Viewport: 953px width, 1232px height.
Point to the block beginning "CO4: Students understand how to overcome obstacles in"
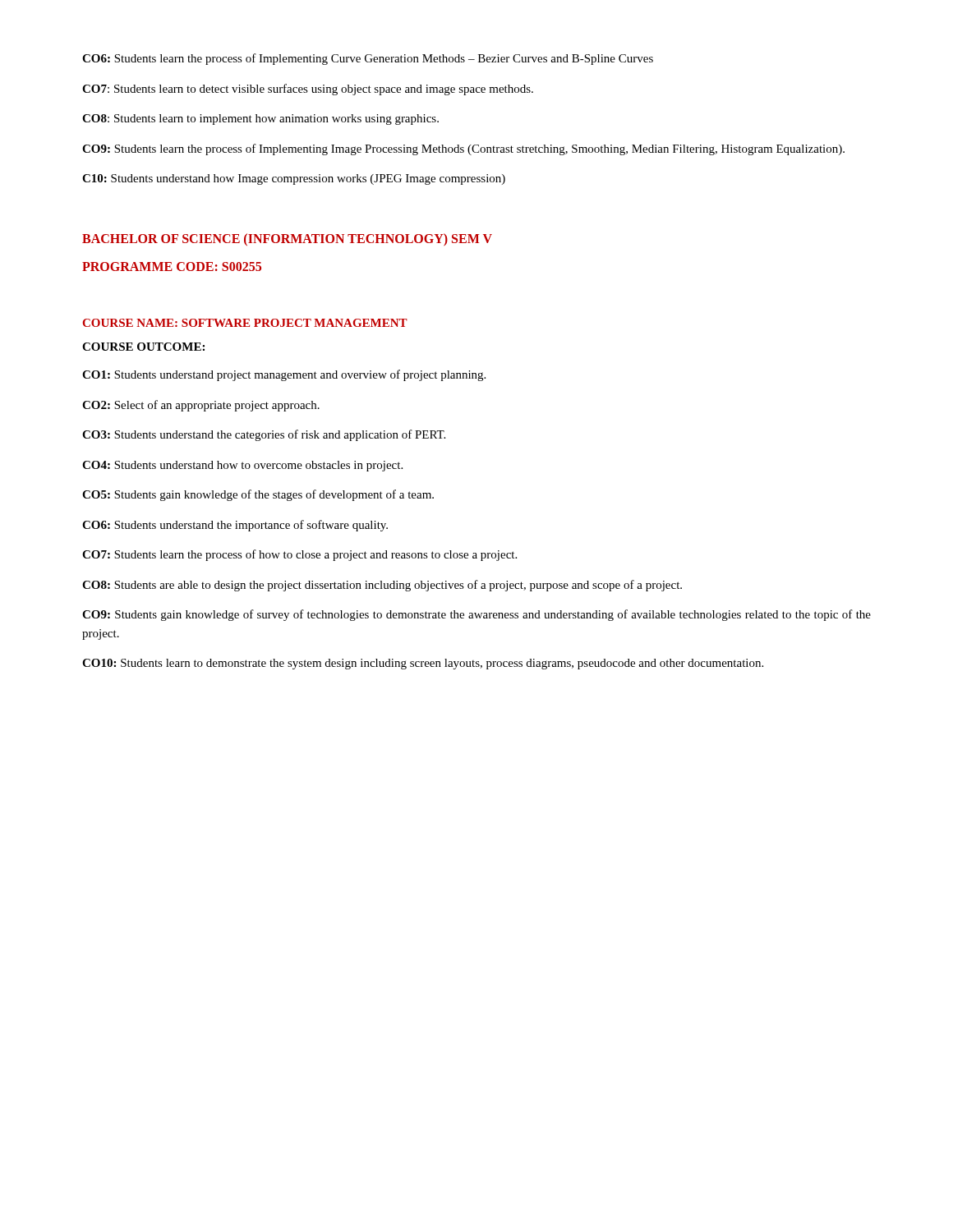[243, 464]
